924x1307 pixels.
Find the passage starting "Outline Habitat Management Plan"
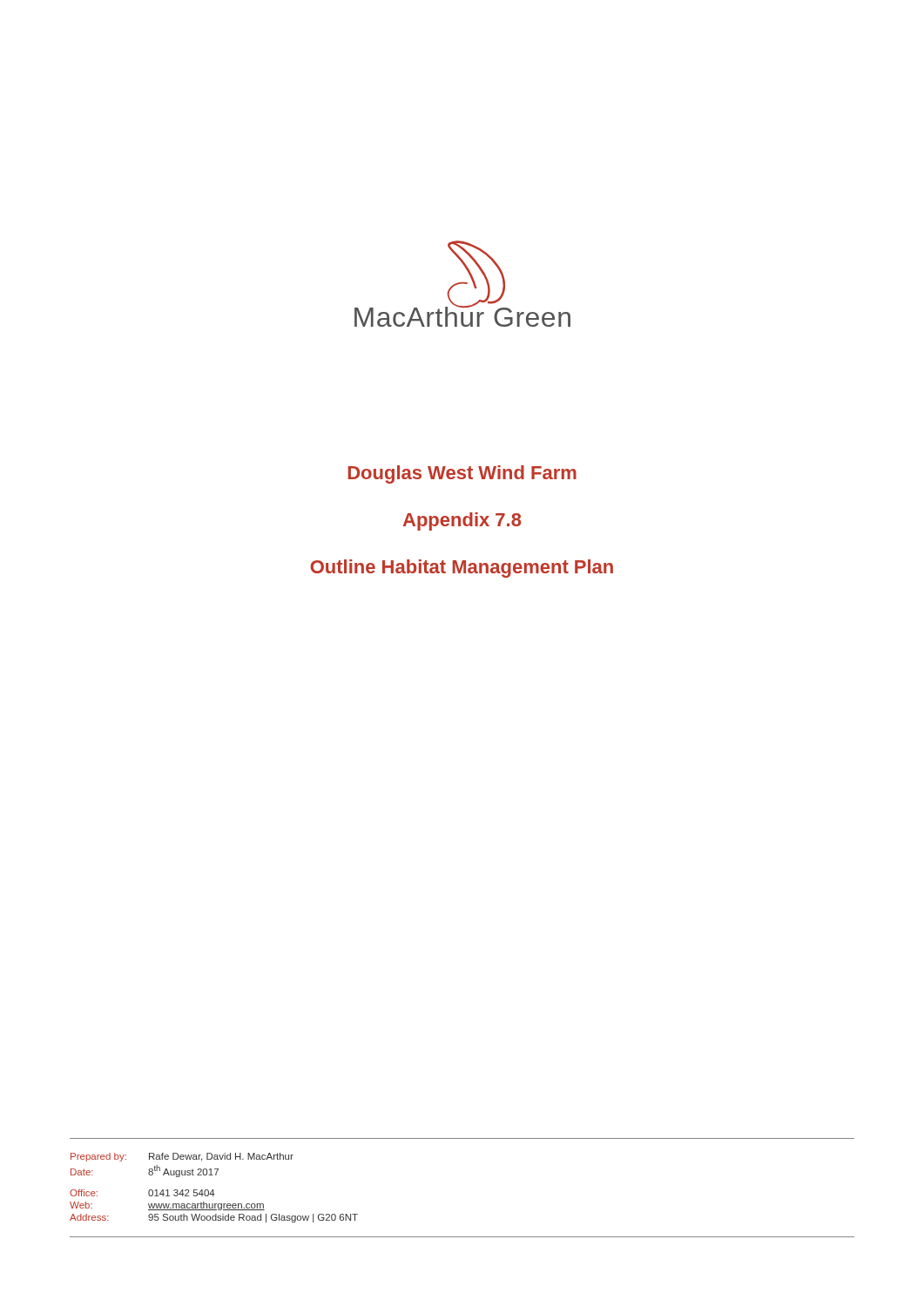pos(462,567)
